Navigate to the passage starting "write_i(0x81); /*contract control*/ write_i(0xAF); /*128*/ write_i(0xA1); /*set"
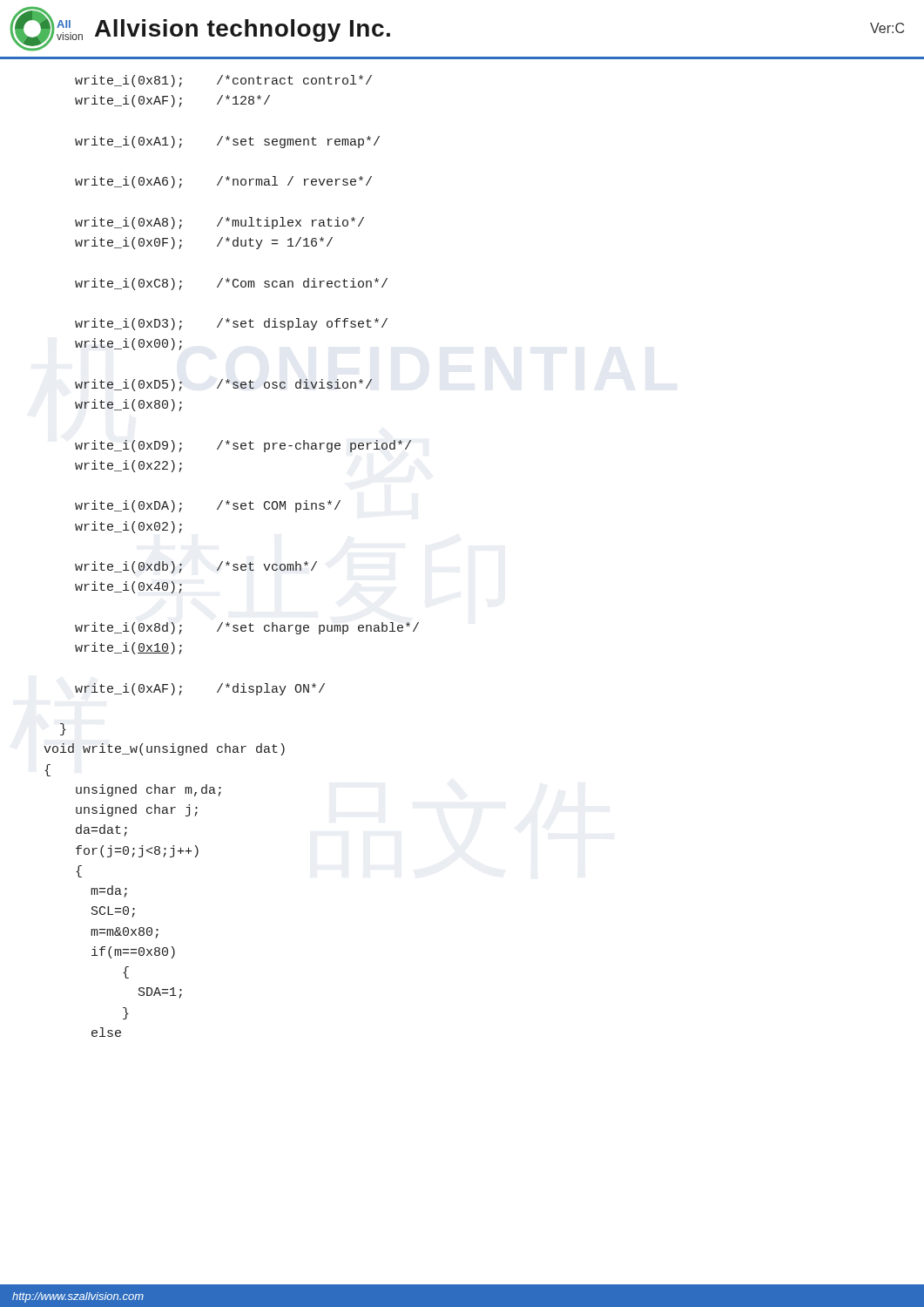The width and height of the screenshot is (924, 1307). tap(232, 558)
